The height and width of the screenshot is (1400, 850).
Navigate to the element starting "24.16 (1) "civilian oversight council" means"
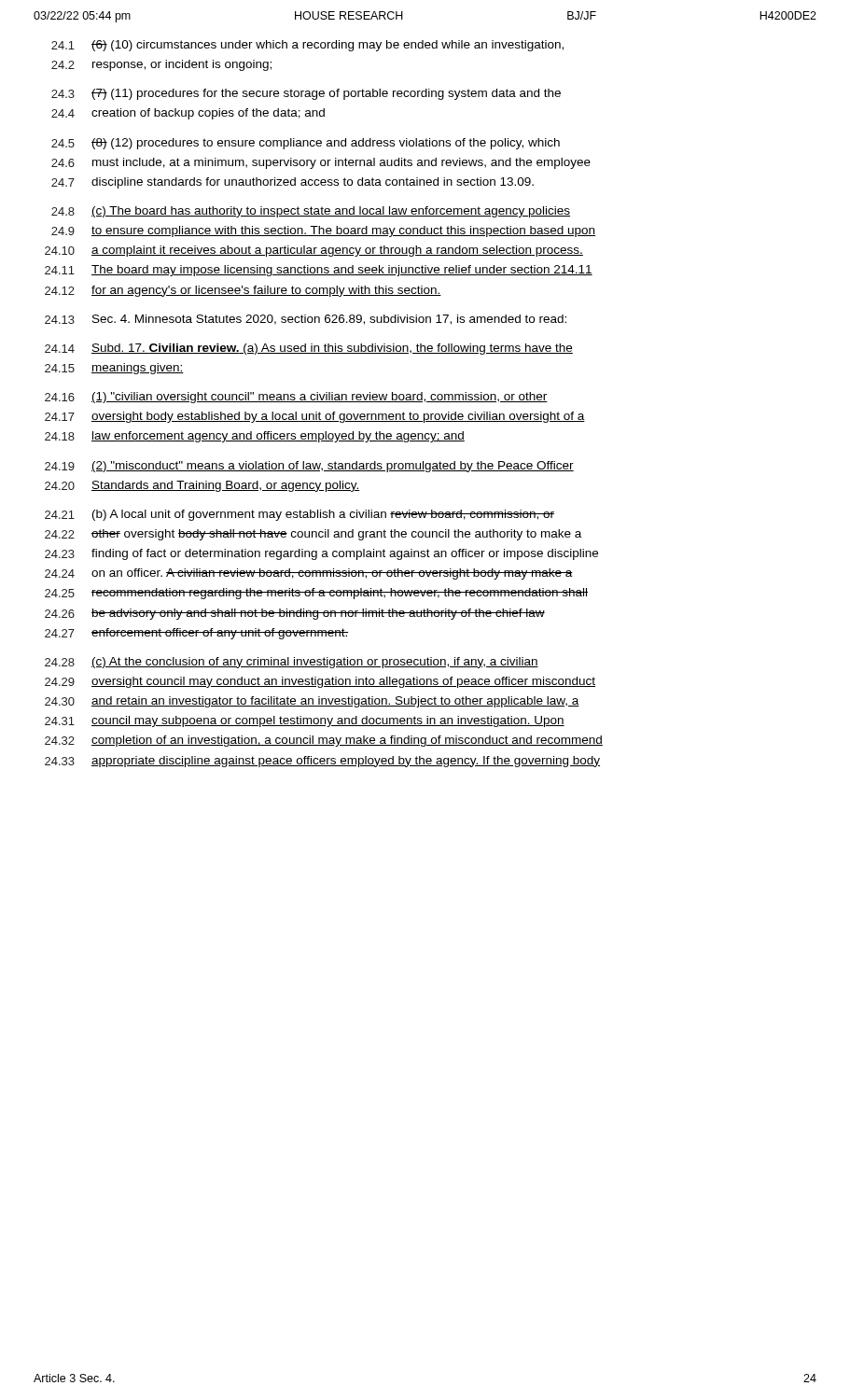pyautogui.click(x=425, y=417)
